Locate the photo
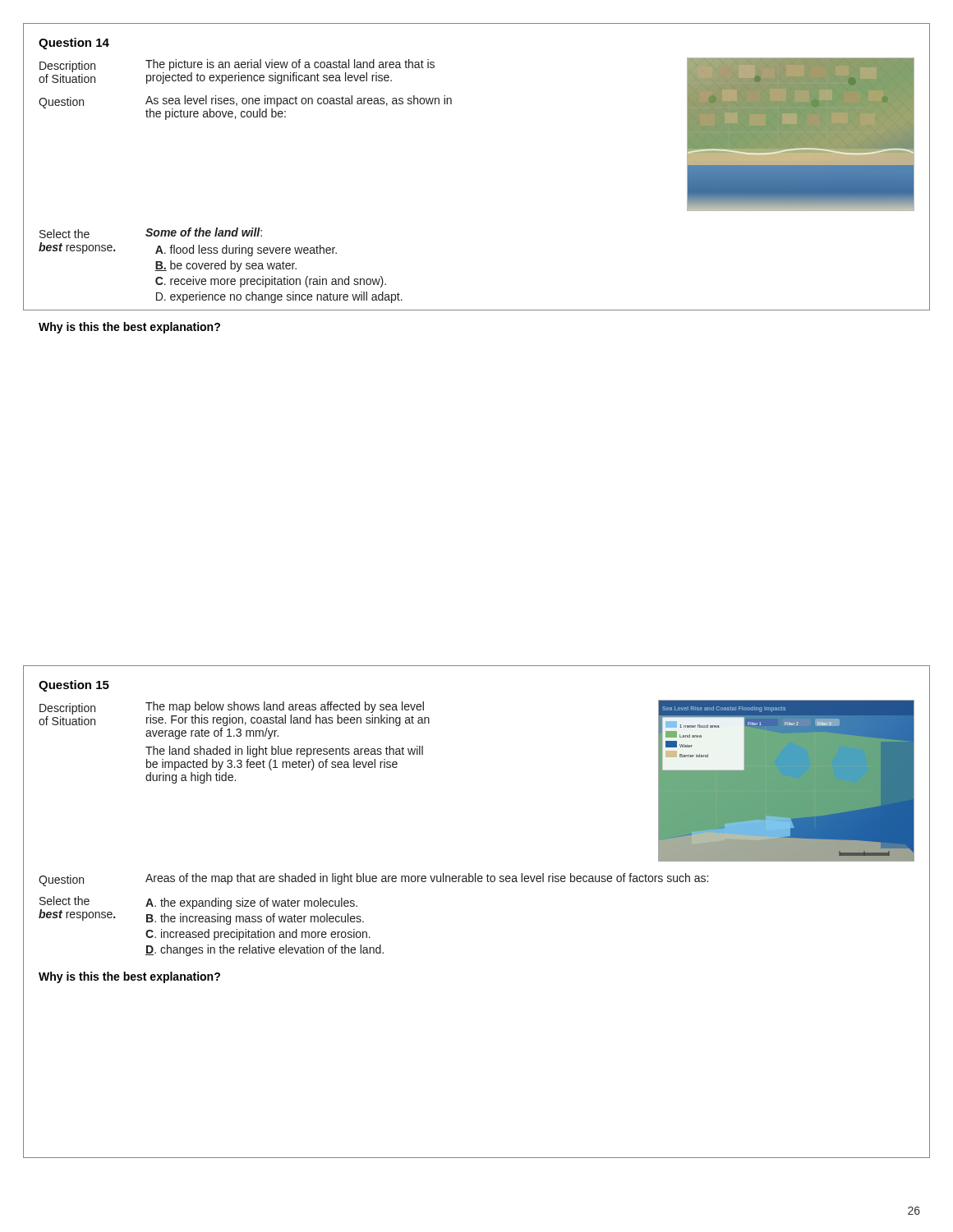953x1232 pixels. (801, 134)
